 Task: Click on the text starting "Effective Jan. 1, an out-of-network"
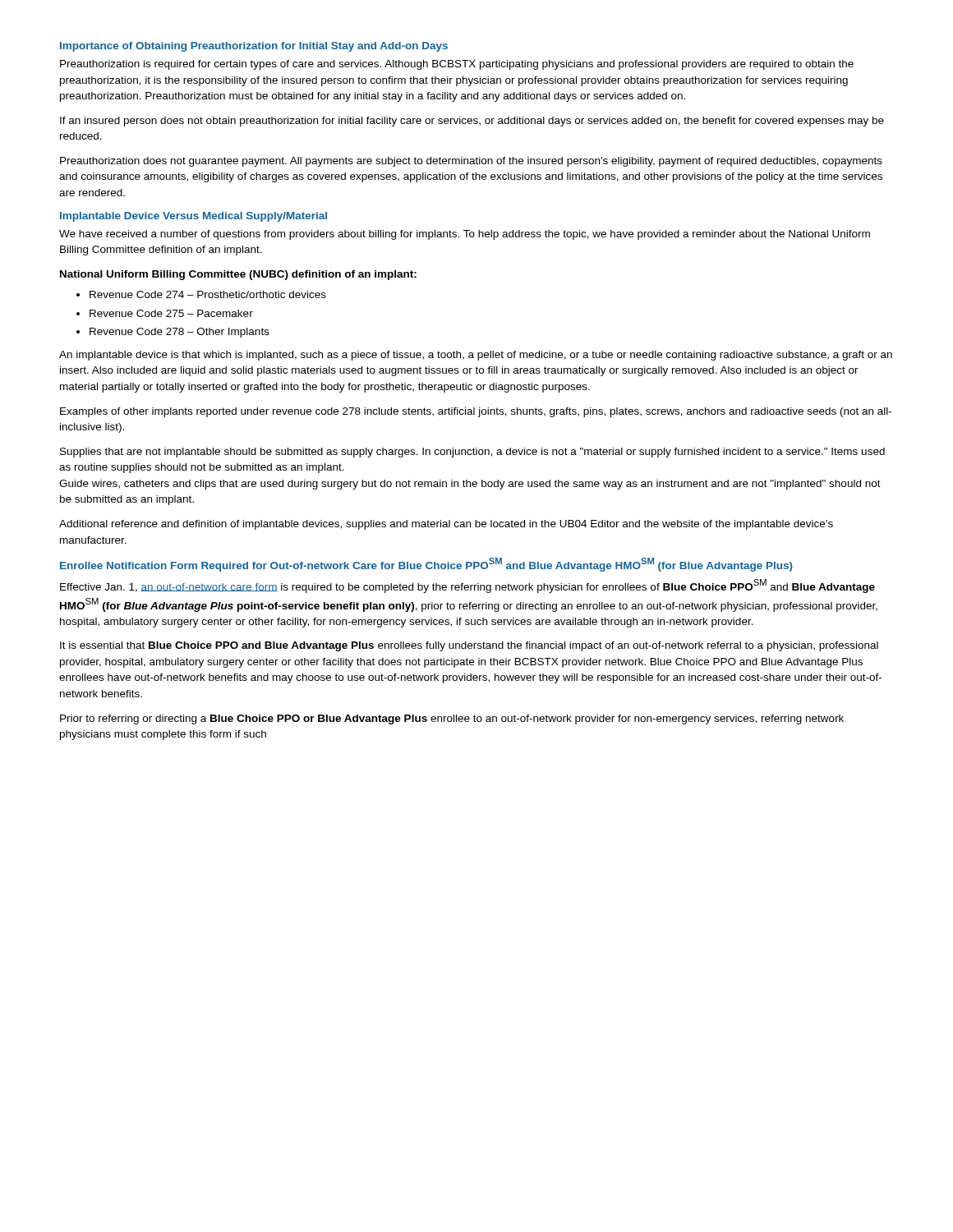click(476, 602)
